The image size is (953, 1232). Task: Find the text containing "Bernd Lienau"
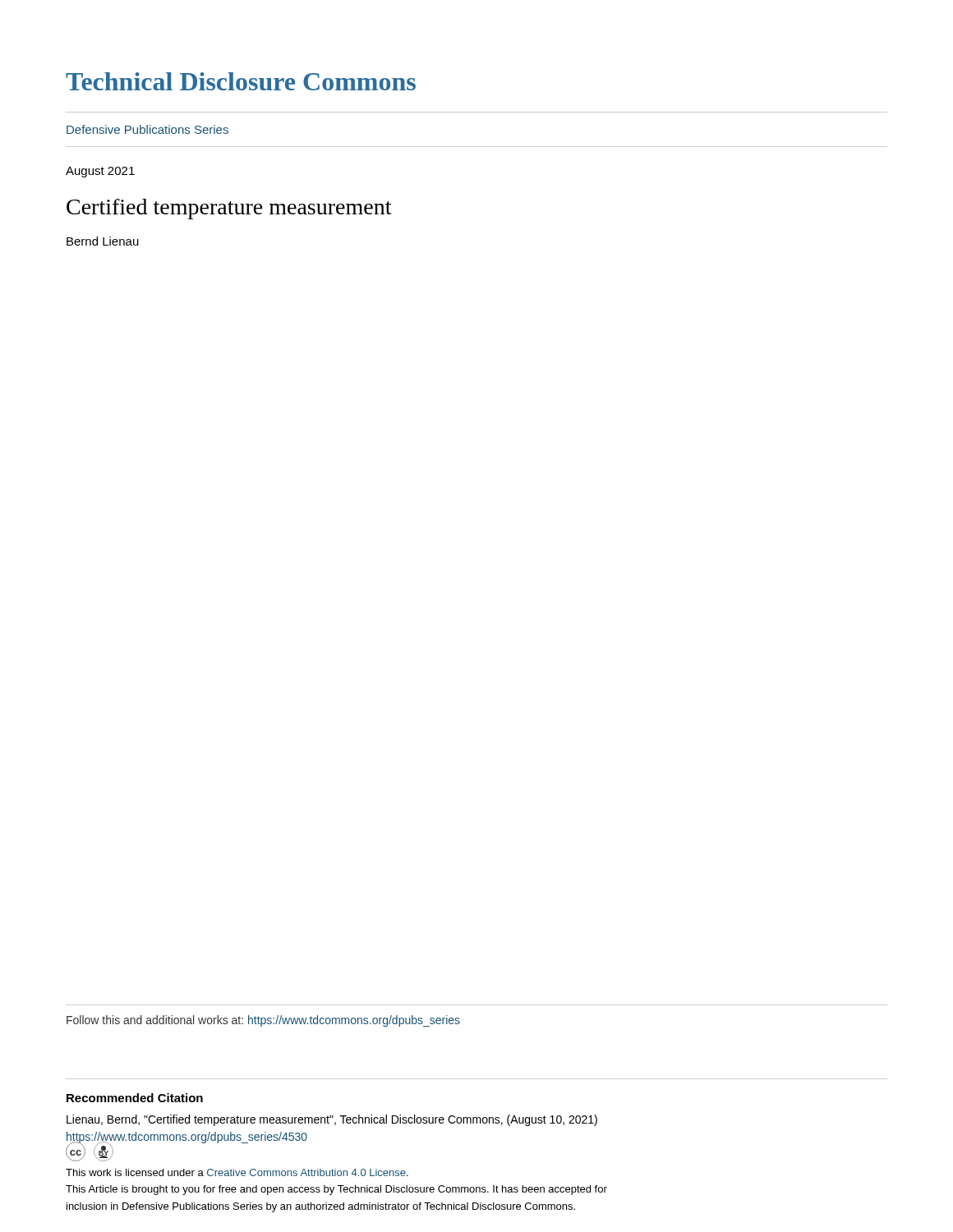click(x=103, y=241)
